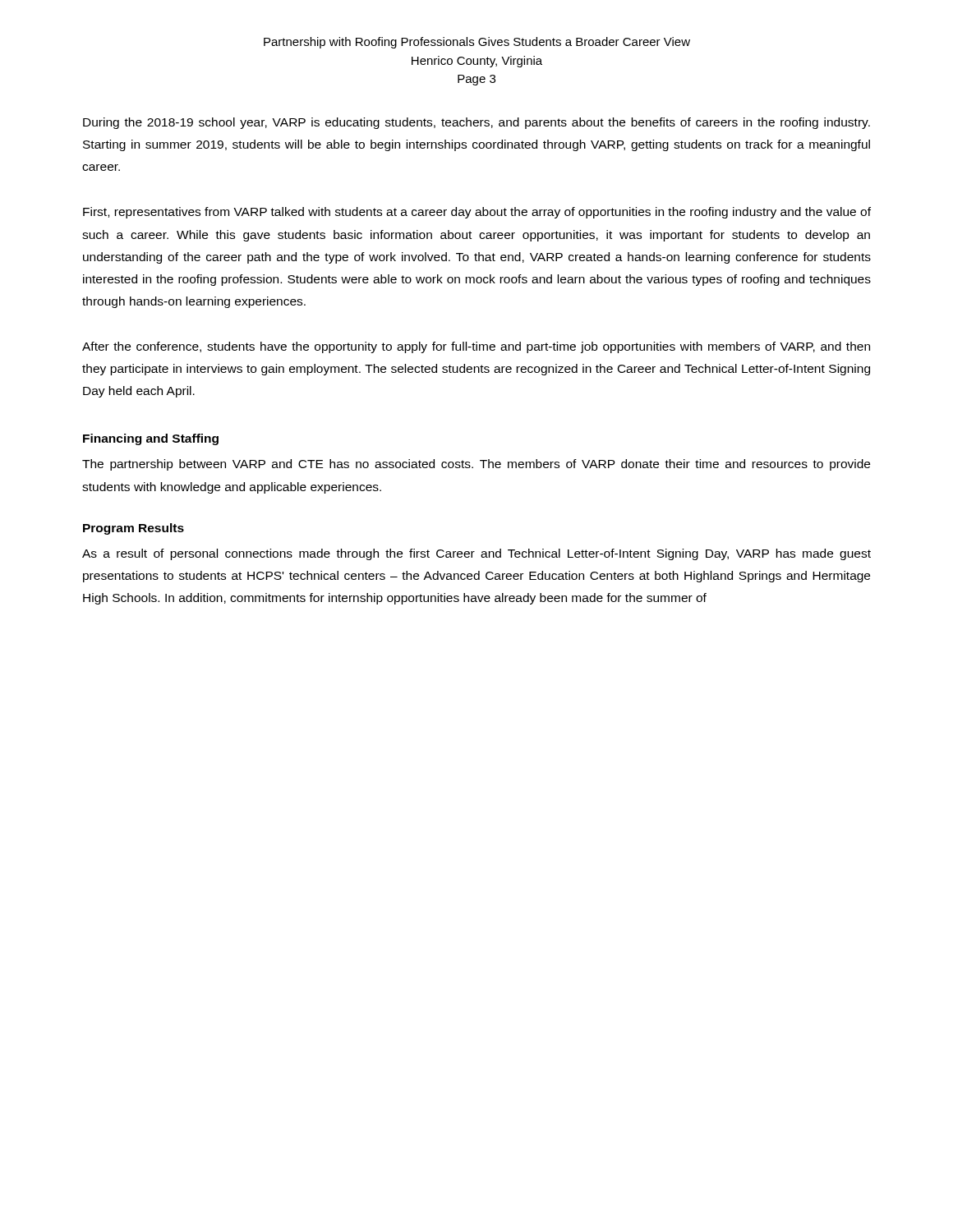Click on the text block that reads "First, representatives from VARP talked"
953x1232 pixels.
(x=476, y=256)
